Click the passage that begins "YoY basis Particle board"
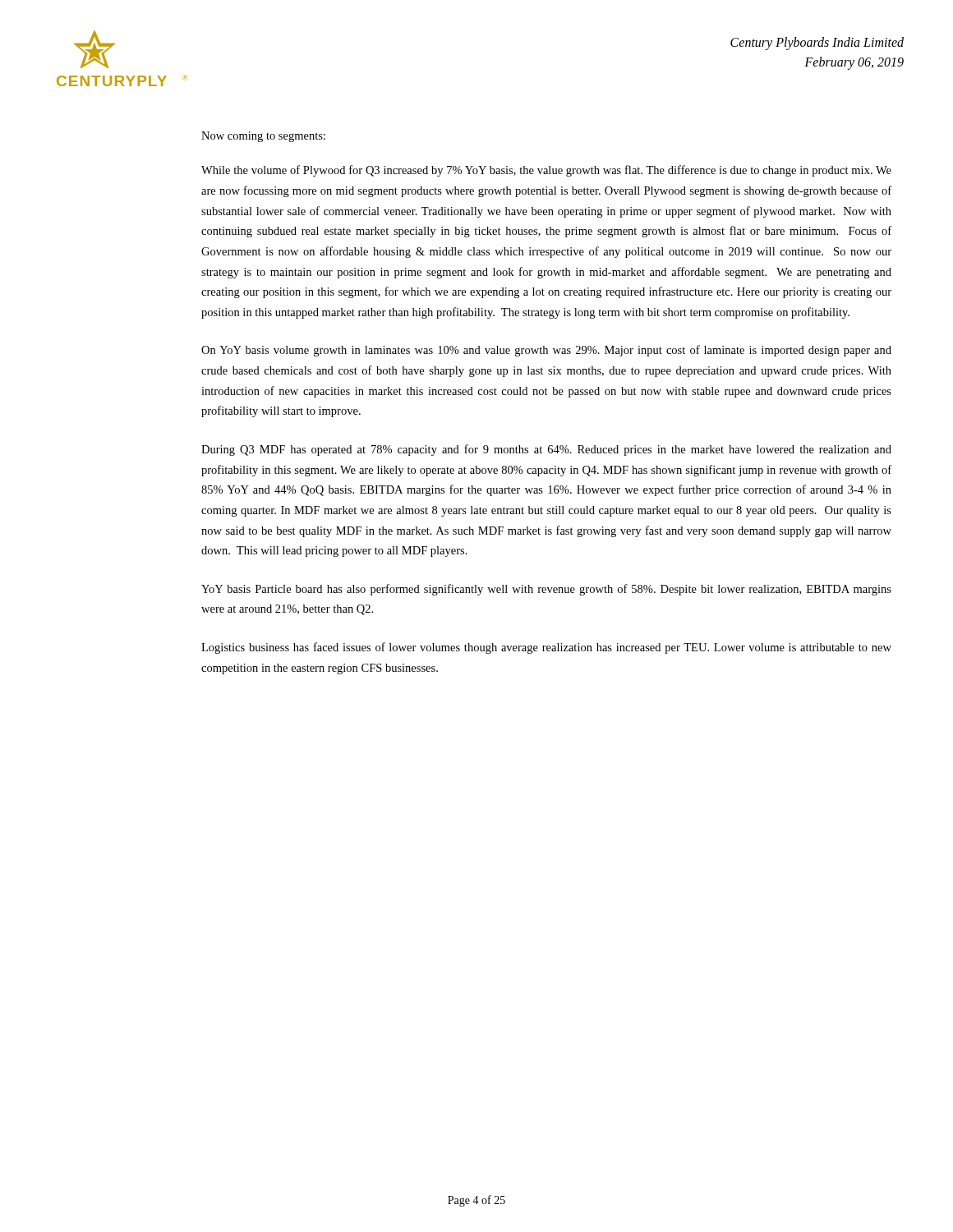The image size is (953, 1232). pos(546,599)
